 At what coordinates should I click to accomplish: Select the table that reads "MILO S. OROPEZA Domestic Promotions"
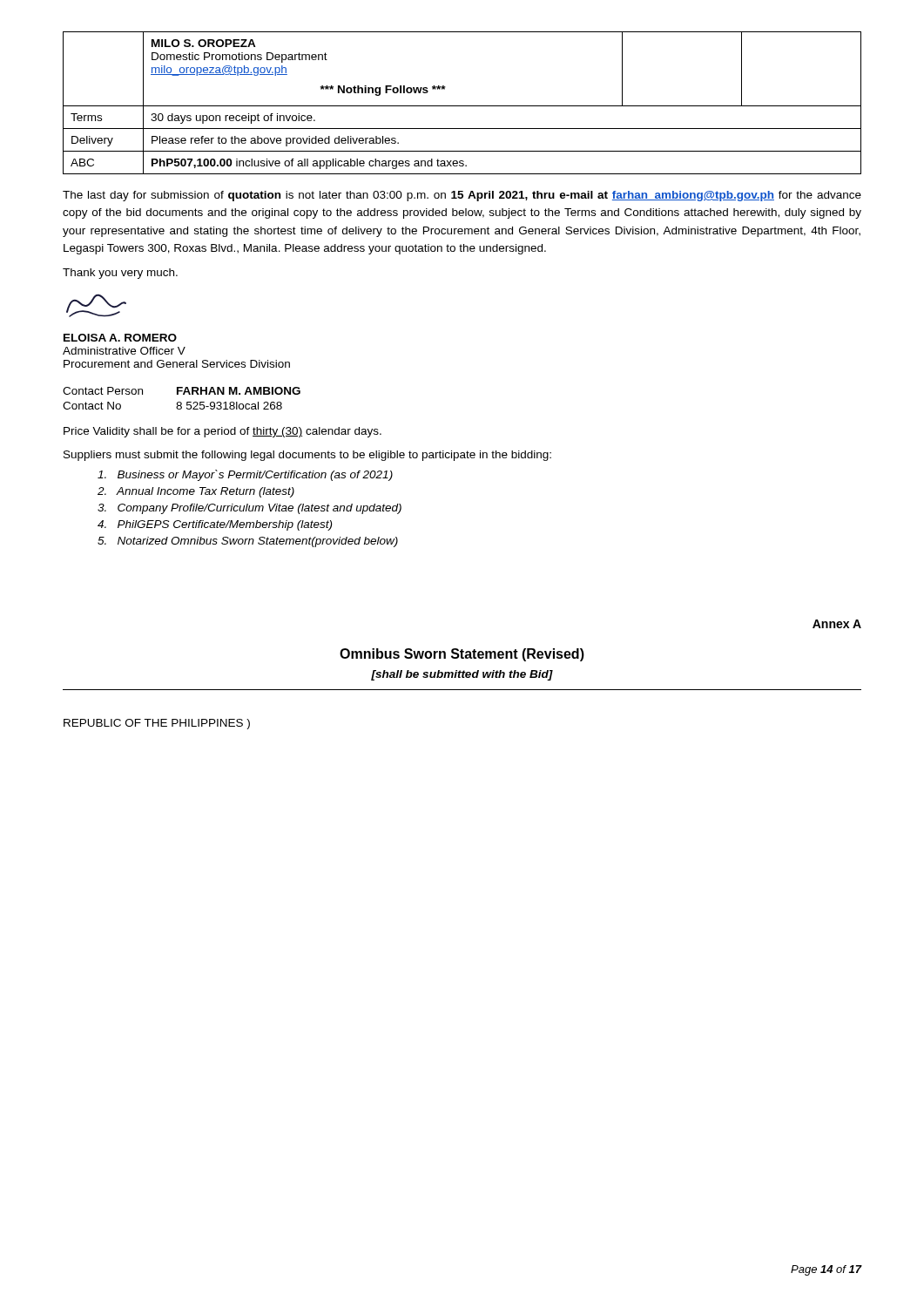462,103
